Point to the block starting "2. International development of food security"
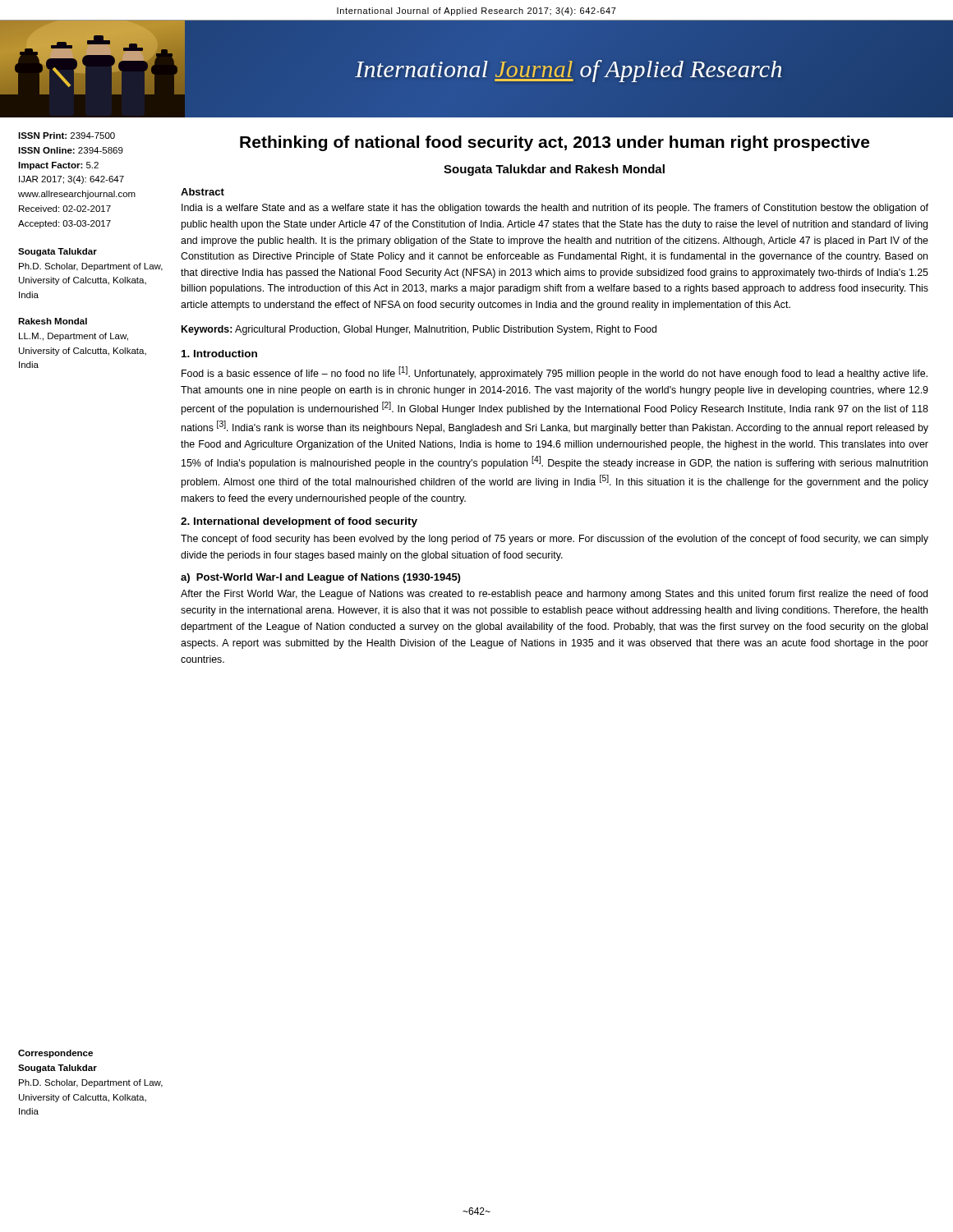Image resolution: width=953 pixels, height=1232 pixels. click(299, 522)
